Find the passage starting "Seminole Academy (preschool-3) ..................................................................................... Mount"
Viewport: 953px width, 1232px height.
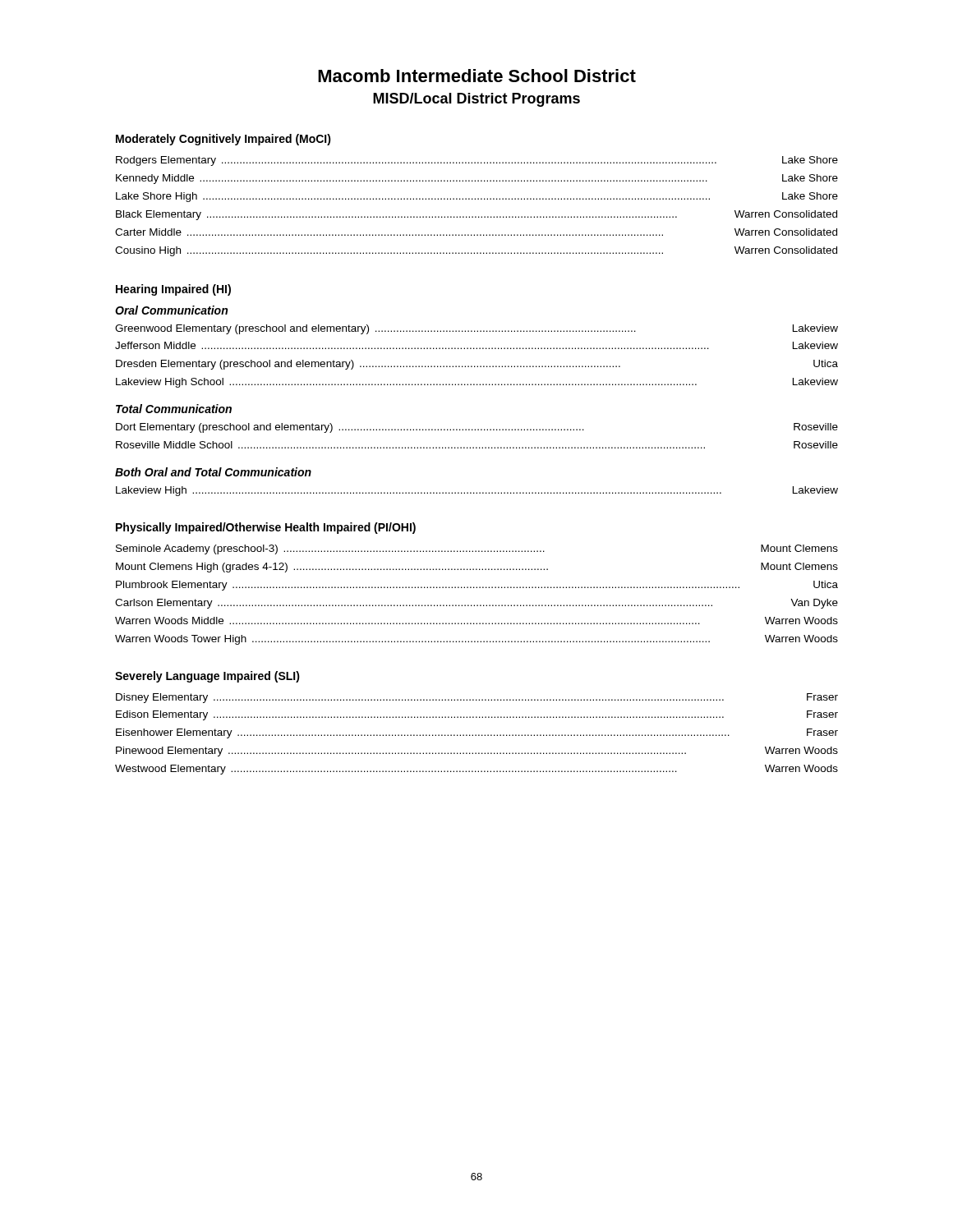point(476,549)
